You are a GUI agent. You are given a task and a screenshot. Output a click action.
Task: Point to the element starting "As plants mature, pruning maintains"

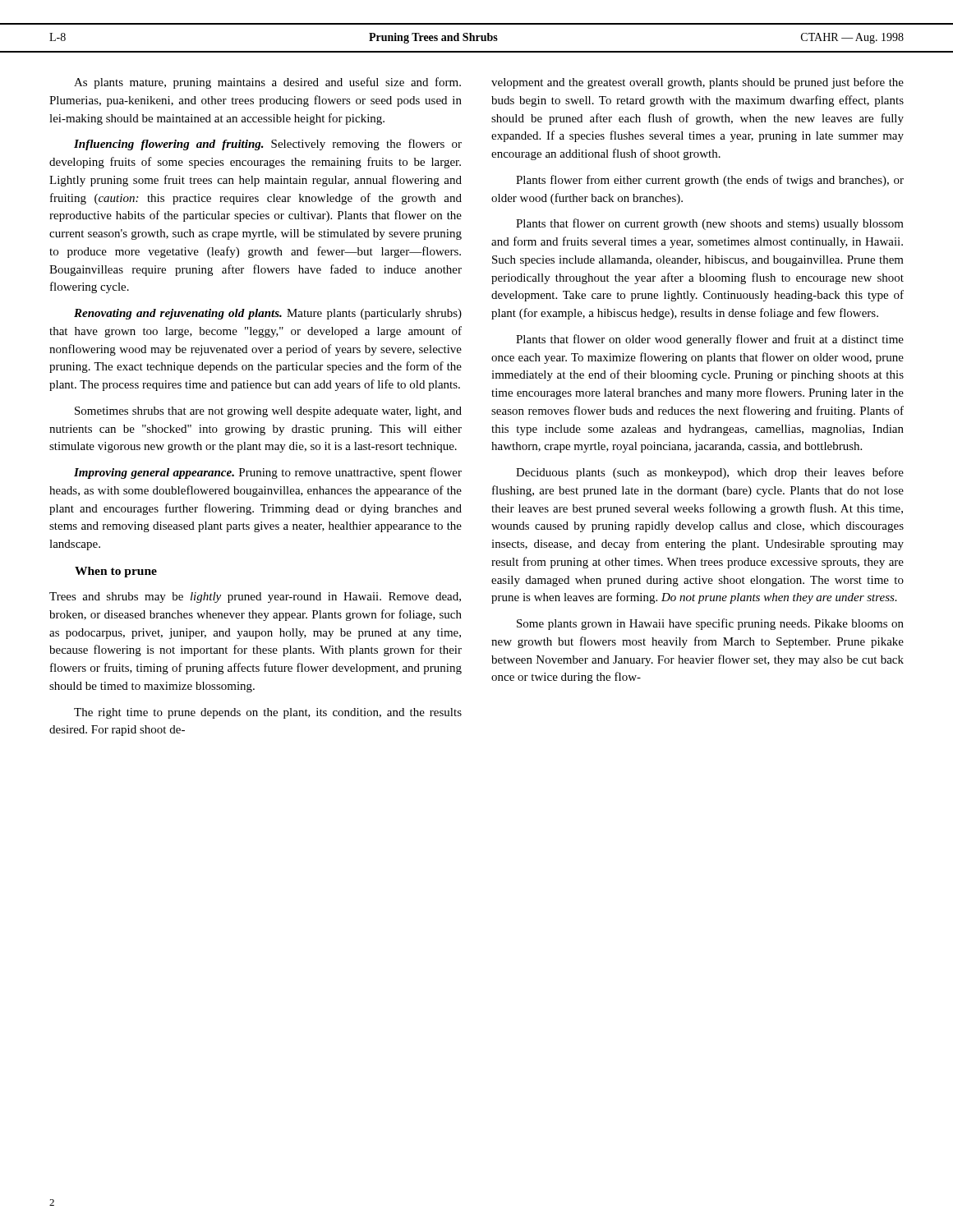point(255,314)
